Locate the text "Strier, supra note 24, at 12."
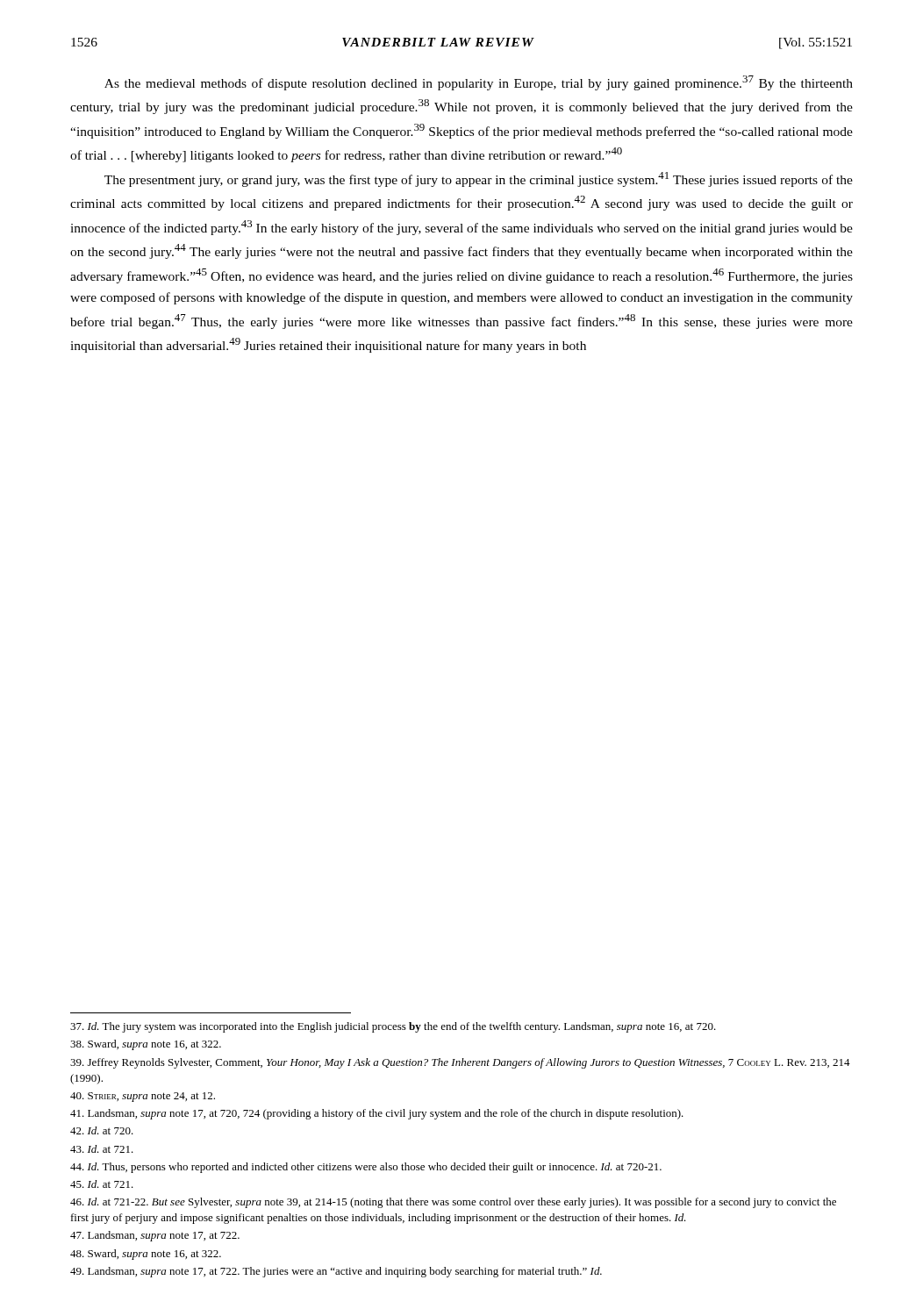923x1316 pixels. tap(143, 1095)
